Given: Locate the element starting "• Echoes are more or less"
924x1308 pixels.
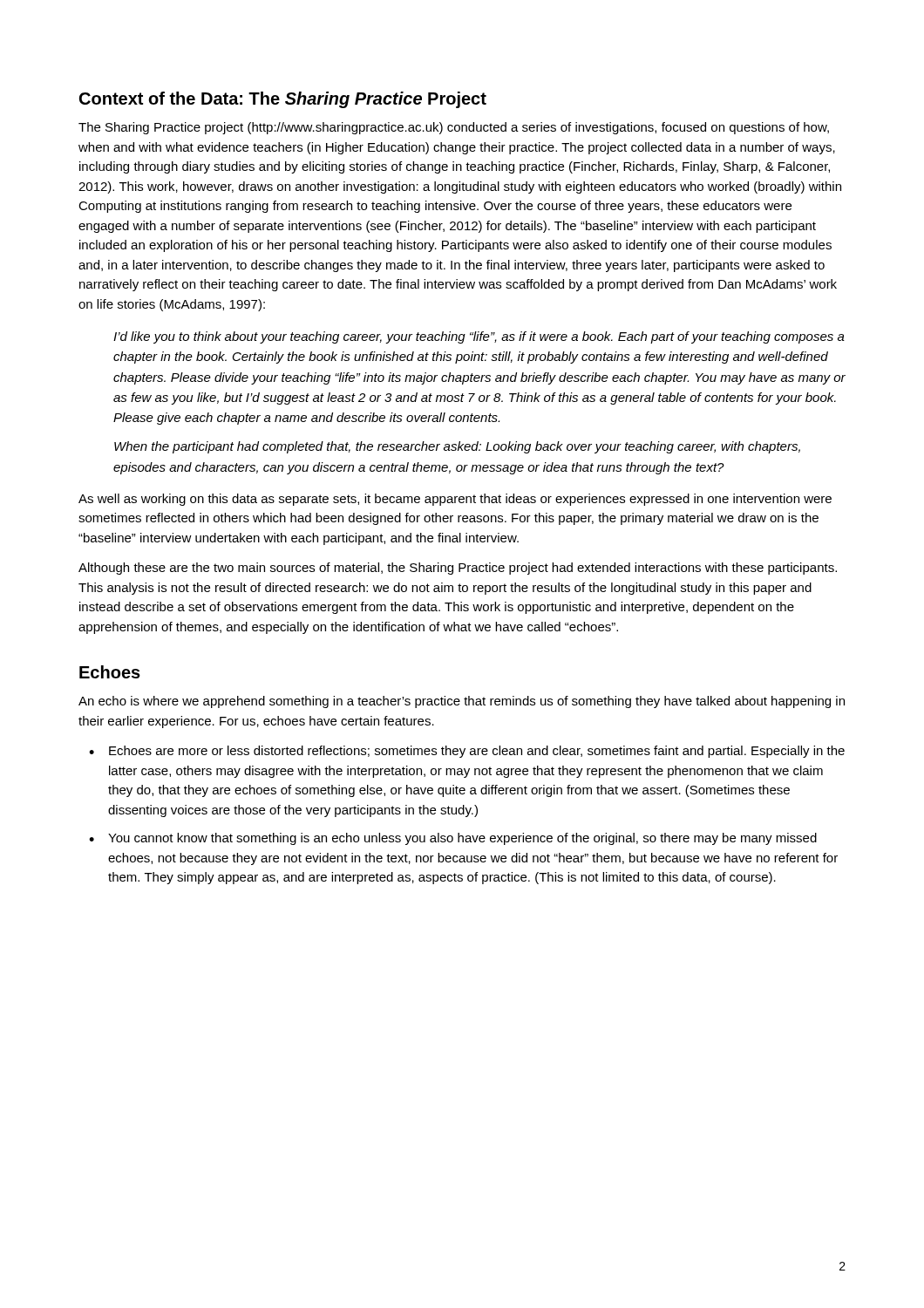Looking at the screenshot, I should click(x=467, y=781).
